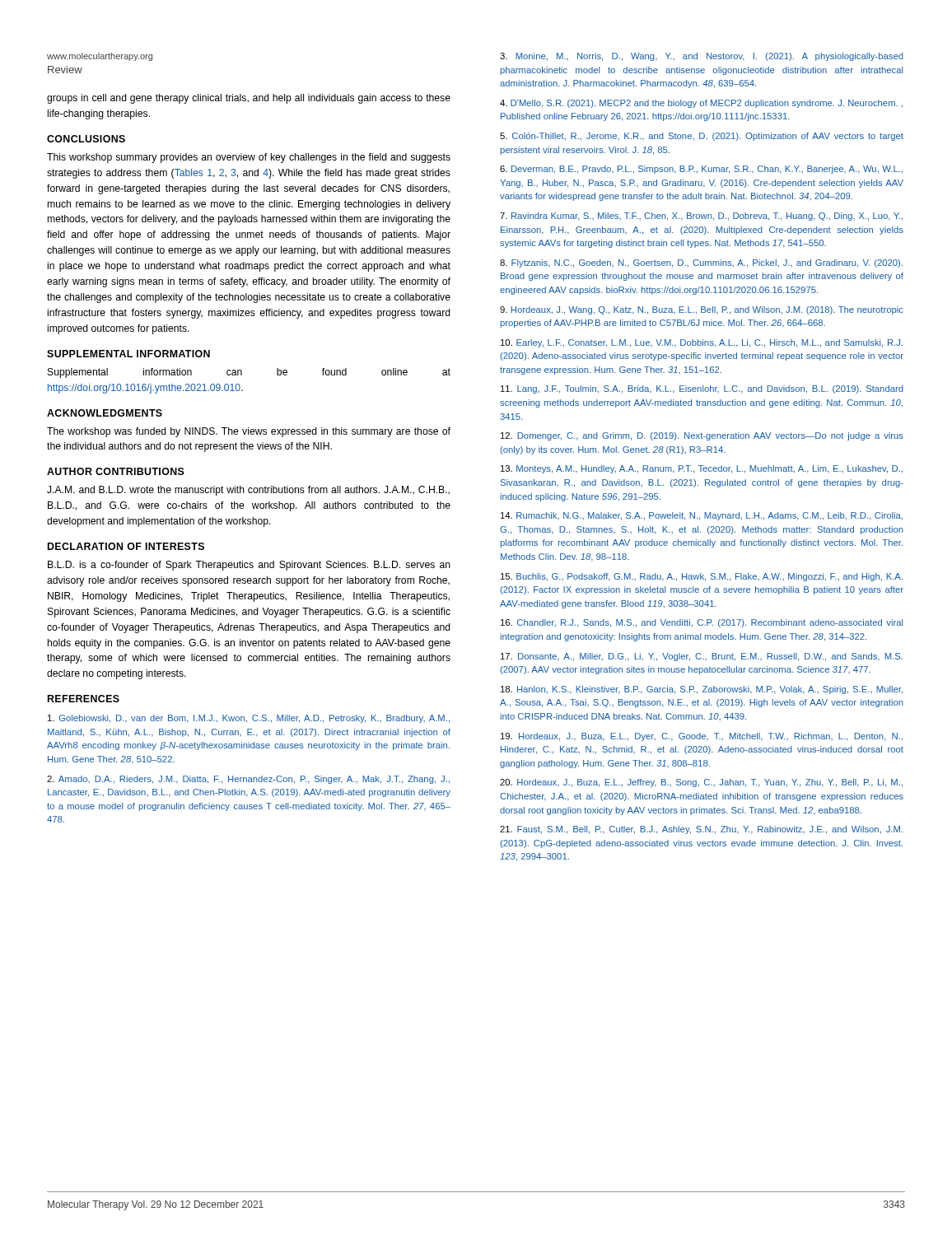952x1235 pixels.
Task: Locate the text block starting "B.L.D. is a co-founder of Spark"
Action: tap(249, 619)
